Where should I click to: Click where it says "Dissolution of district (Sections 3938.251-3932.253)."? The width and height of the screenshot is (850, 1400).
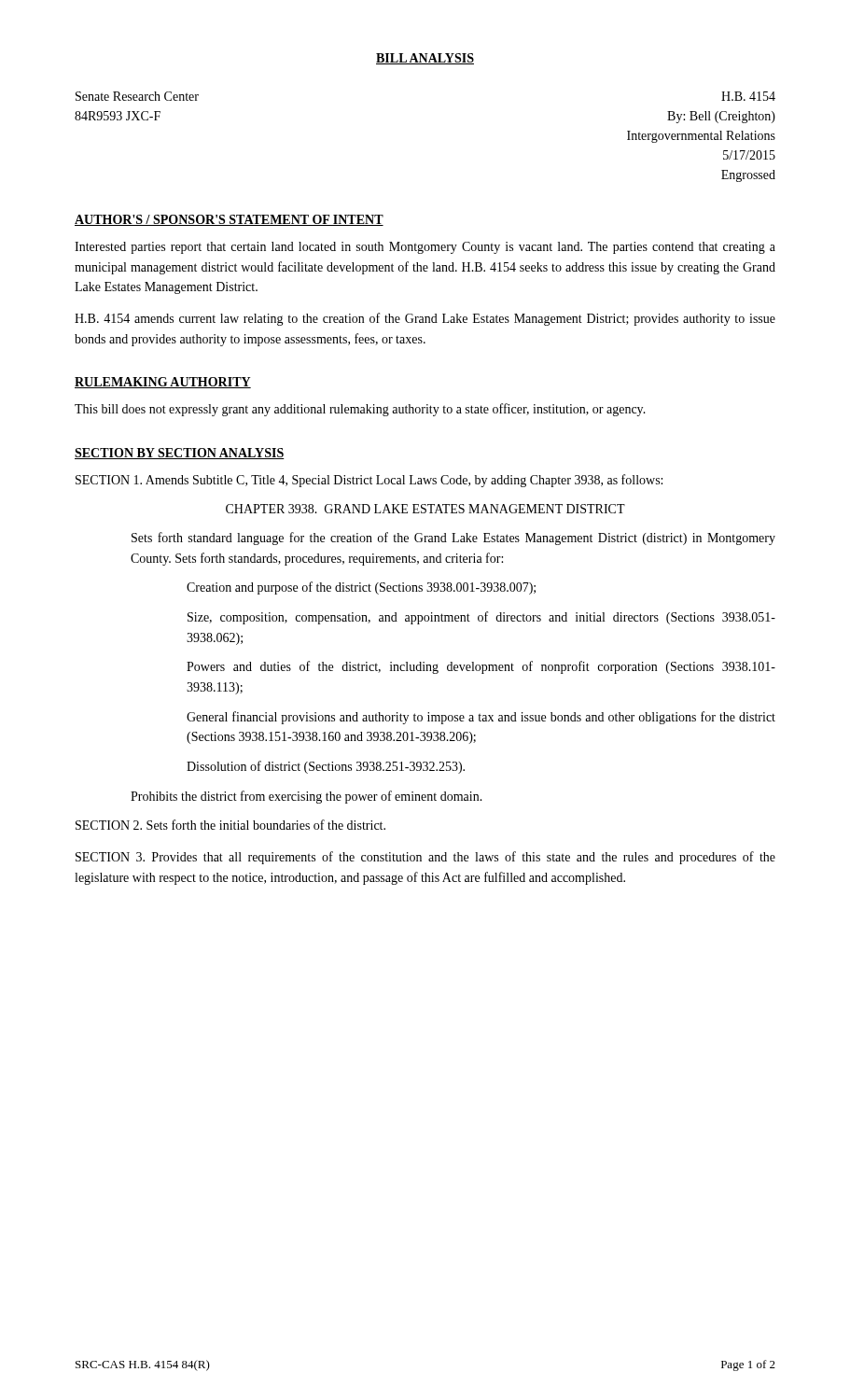point(326,767)
